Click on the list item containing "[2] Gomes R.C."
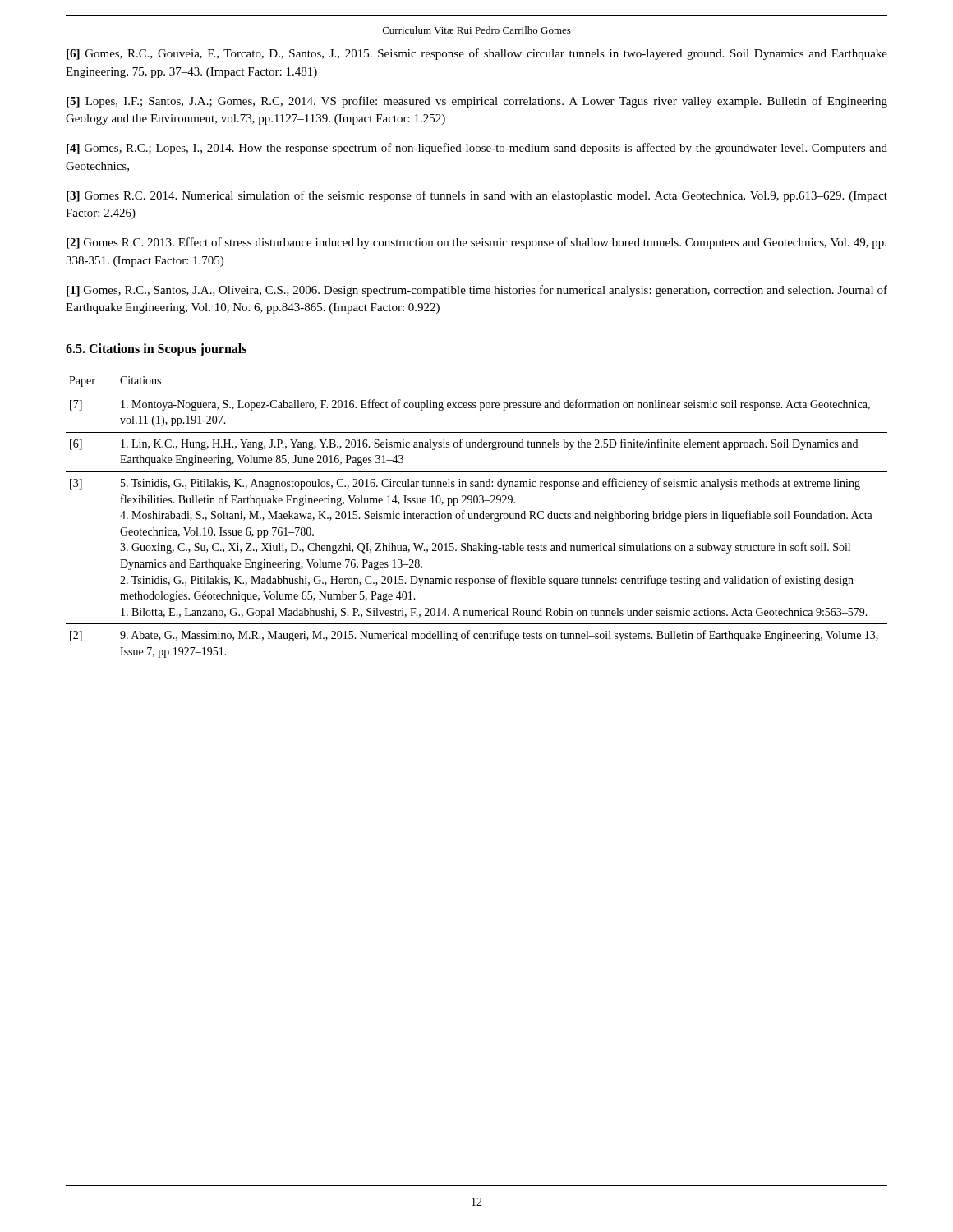Viewport: 953px width, 1232px height. [476, 251]
